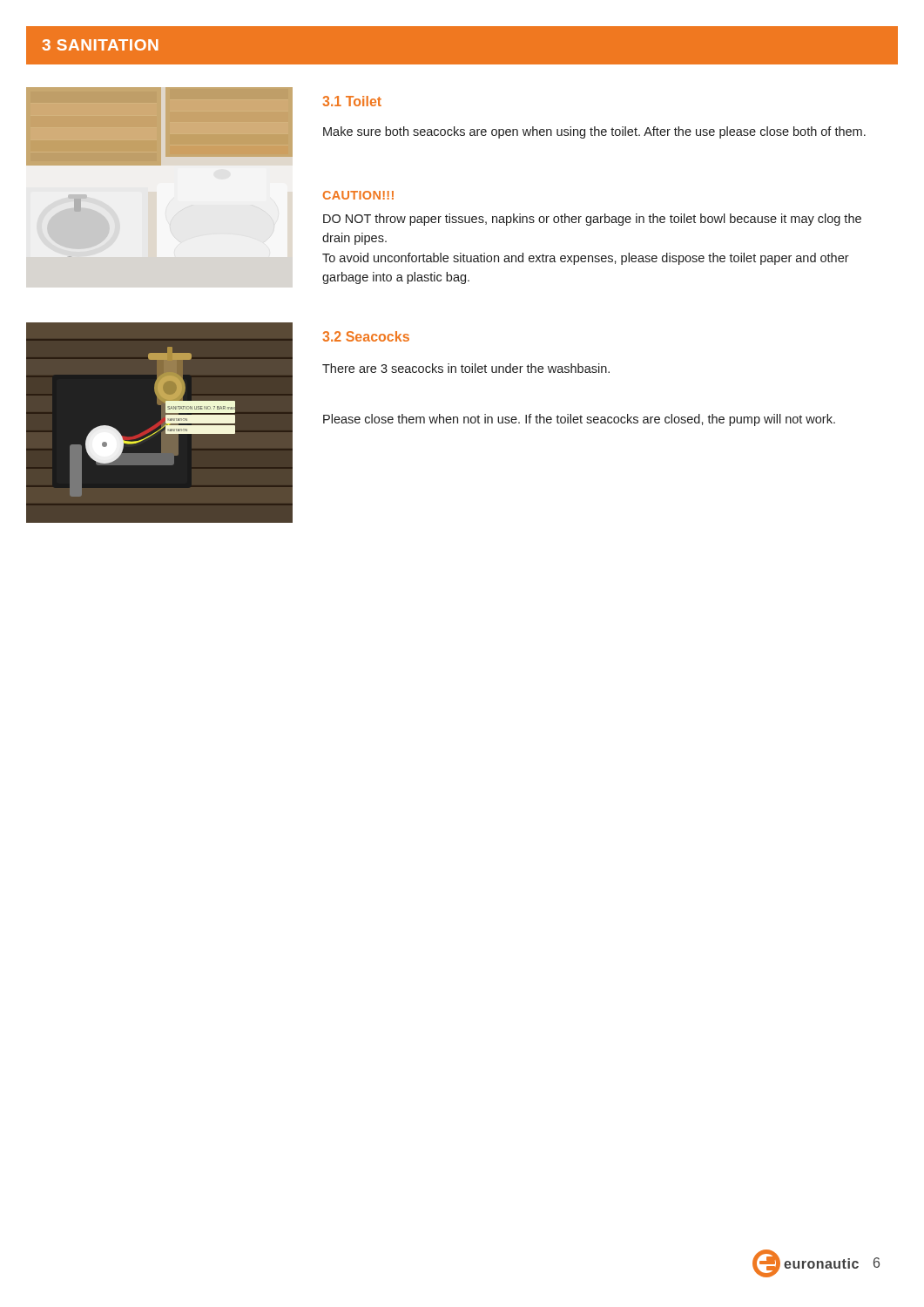Navigate to the text block starting "There are 3 seacocks in toilet"
The image size is (924, 1307).
(x=466, y=369)
